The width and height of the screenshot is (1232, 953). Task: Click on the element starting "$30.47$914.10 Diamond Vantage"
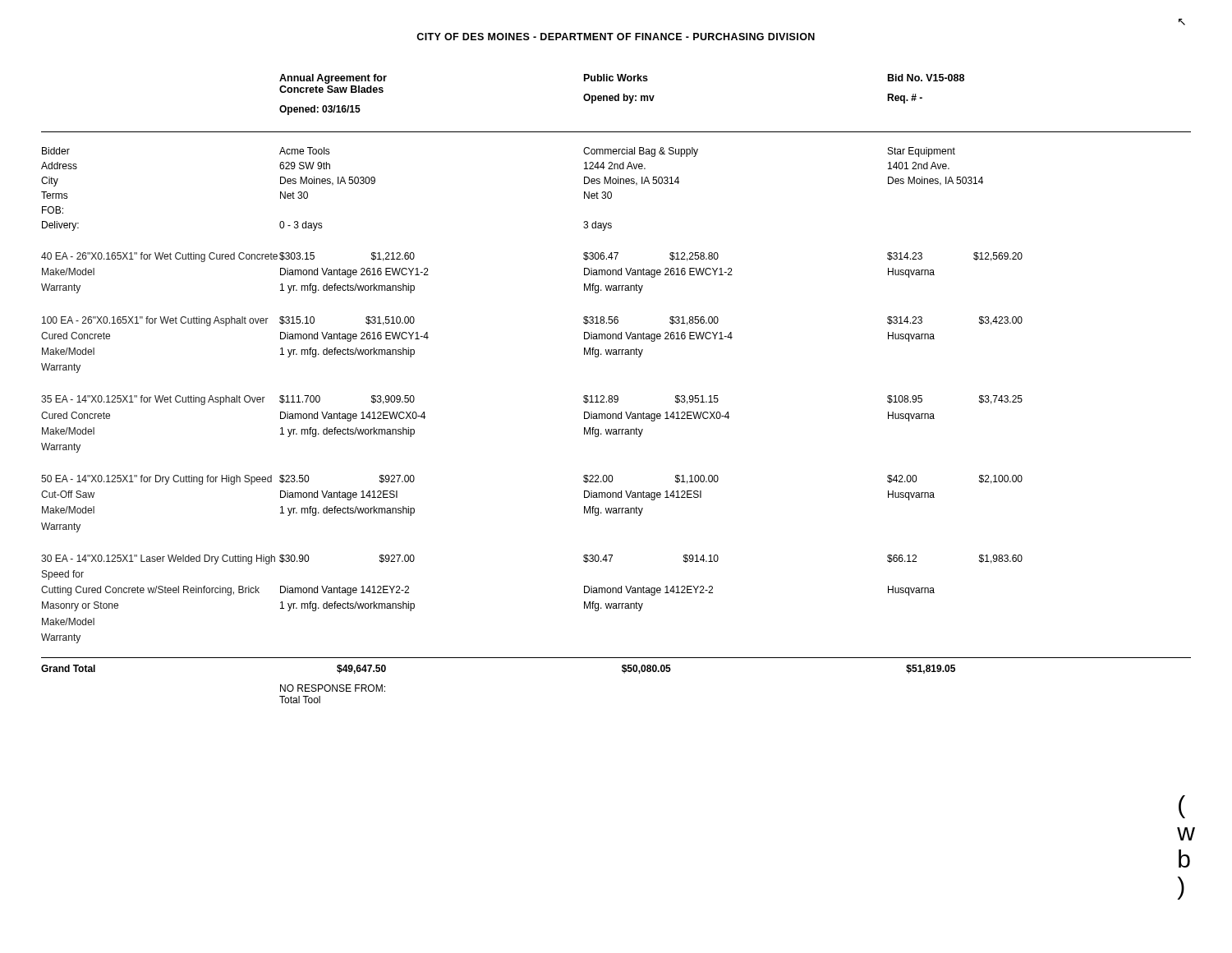click(x=651, y=581)
